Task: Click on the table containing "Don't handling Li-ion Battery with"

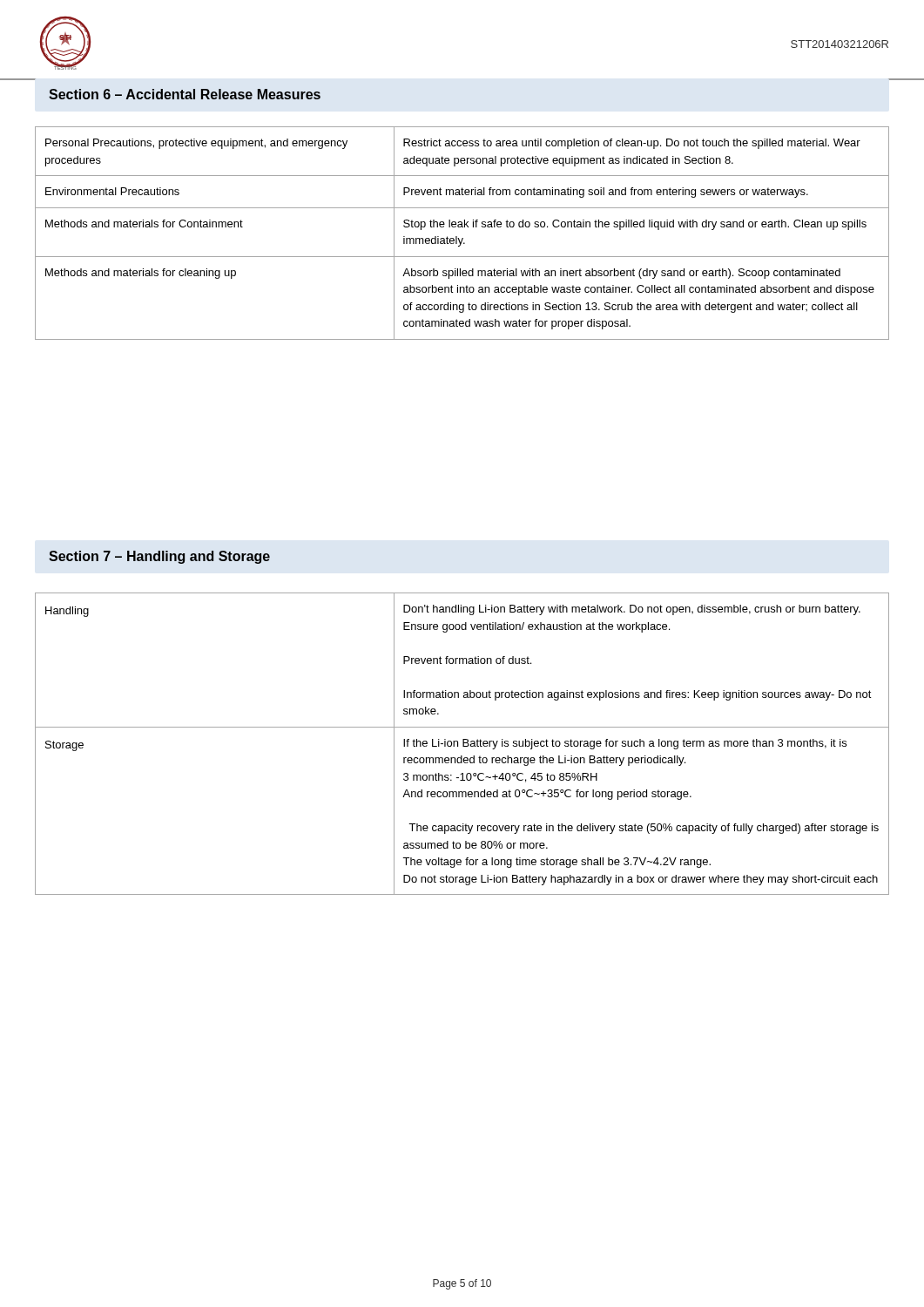Action: [x=462, y=744]
